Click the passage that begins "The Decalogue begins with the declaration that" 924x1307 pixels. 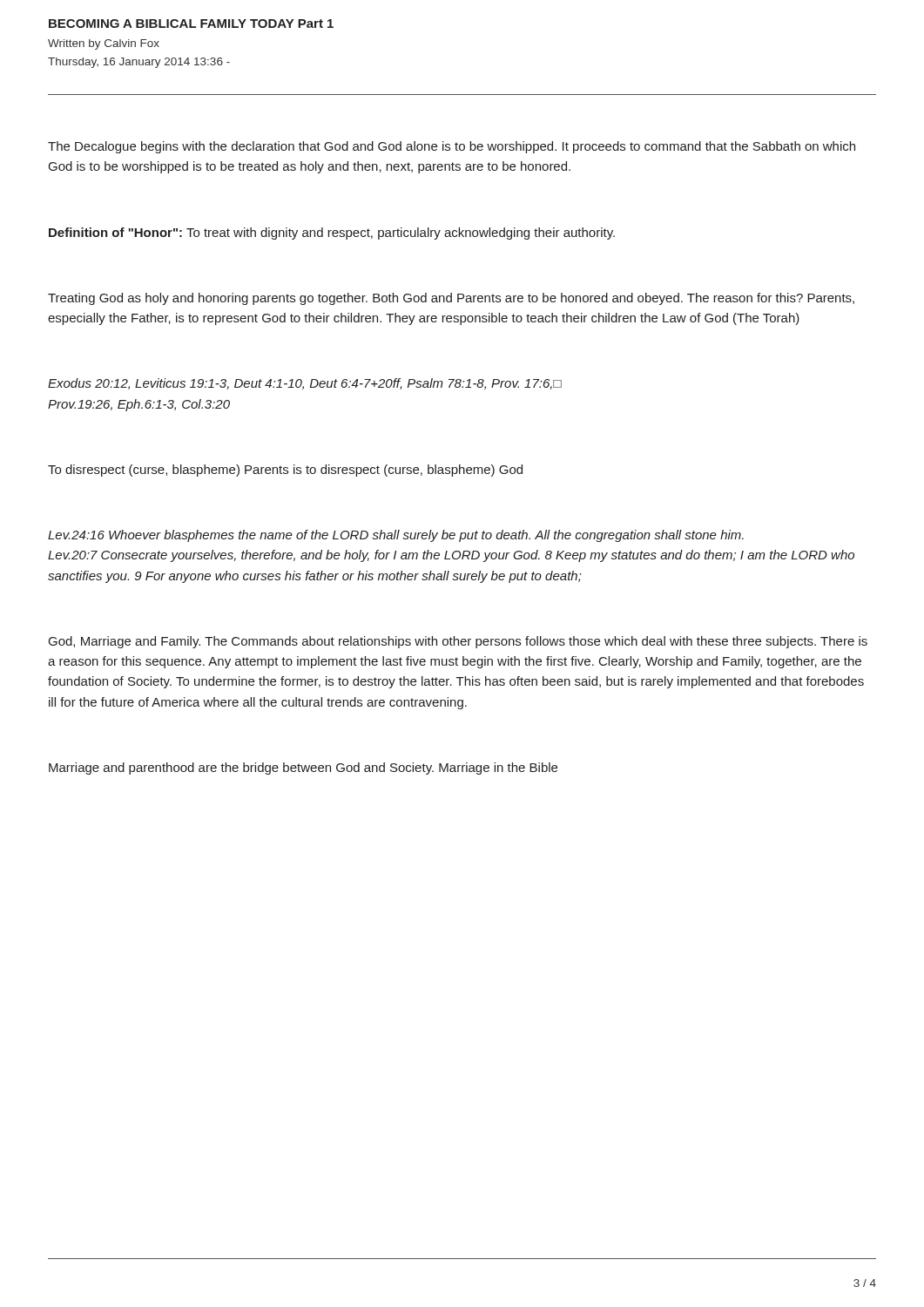coord(452,156)
